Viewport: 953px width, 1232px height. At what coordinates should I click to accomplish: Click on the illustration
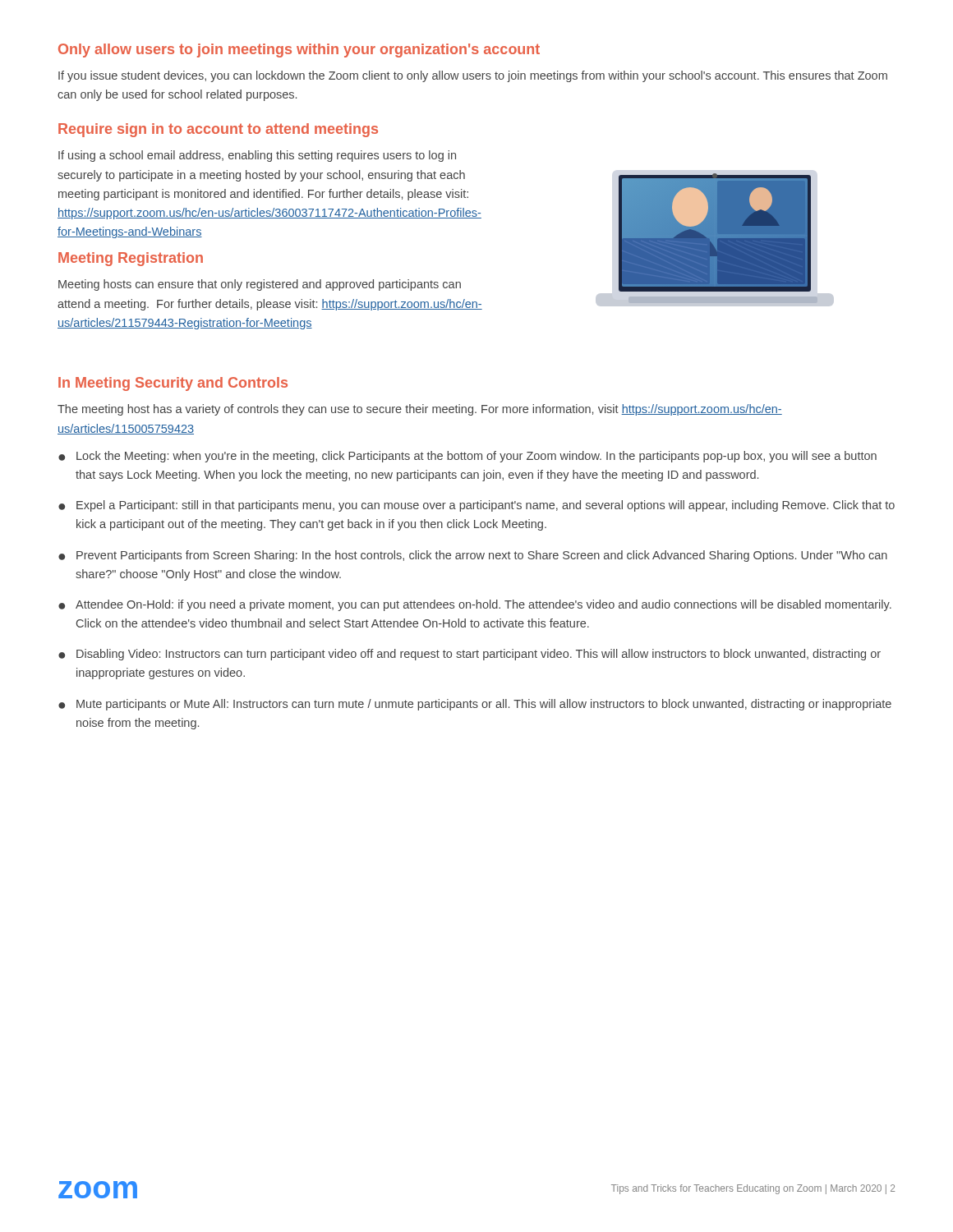(x=707, y=245)
